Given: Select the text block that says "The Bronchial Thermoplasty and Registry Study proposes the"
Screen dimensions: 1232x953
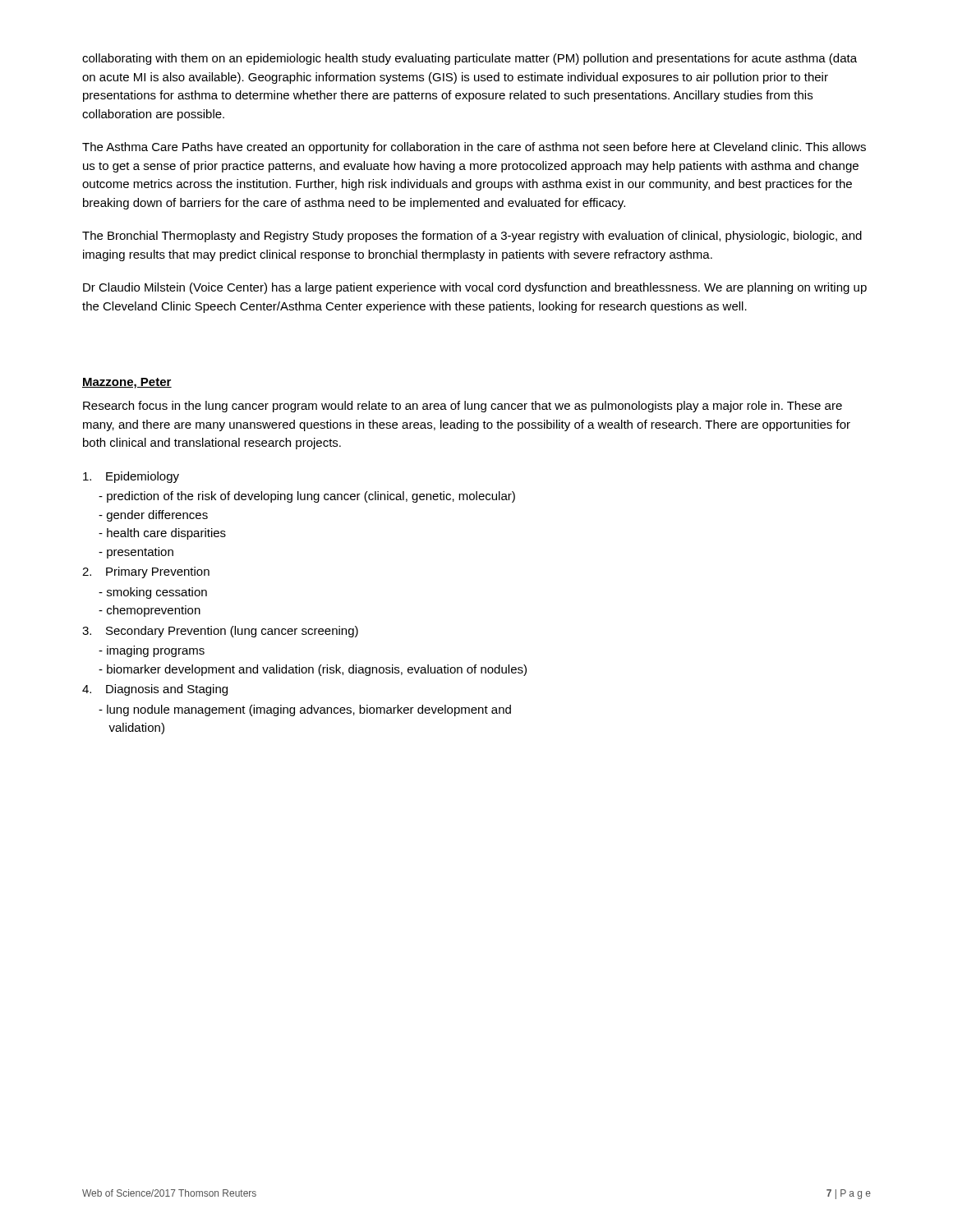Looking at the screenshot, I should (472, 245).
